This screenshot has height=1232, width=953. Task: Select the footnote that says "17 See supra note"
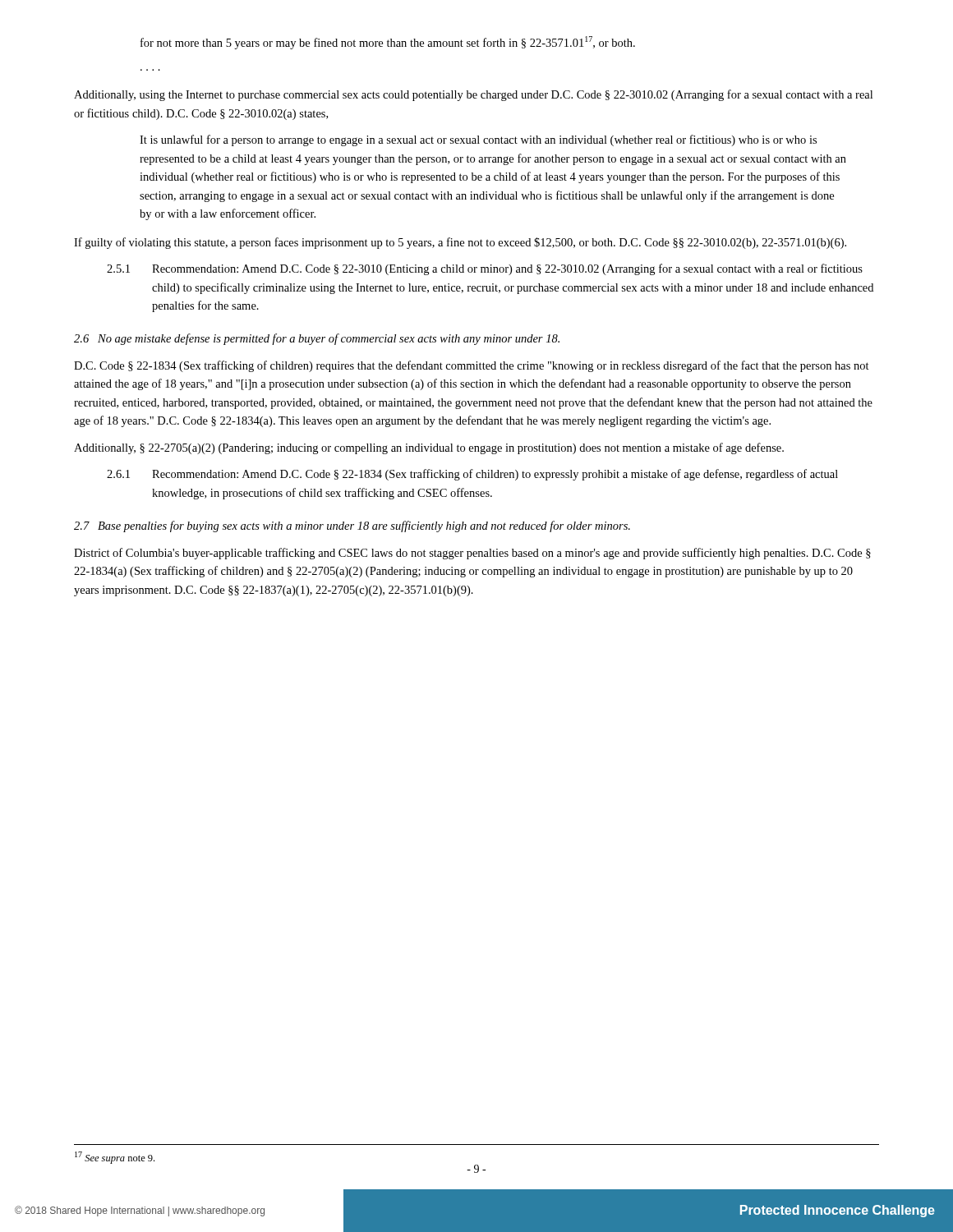[x=115, y=1157]
